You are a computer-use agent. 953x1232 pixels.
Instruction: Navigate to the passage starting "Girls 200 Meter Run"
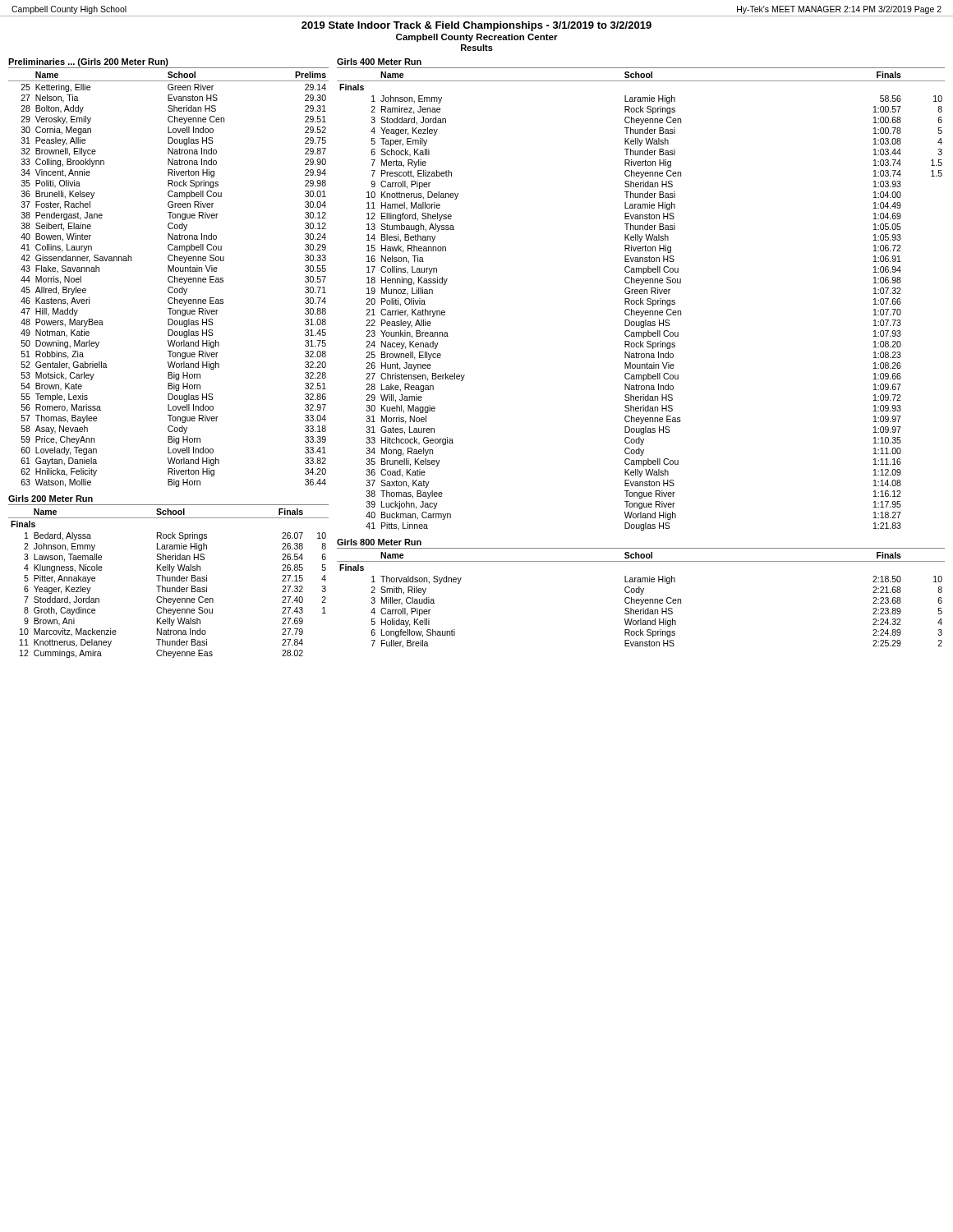(51, 499)
